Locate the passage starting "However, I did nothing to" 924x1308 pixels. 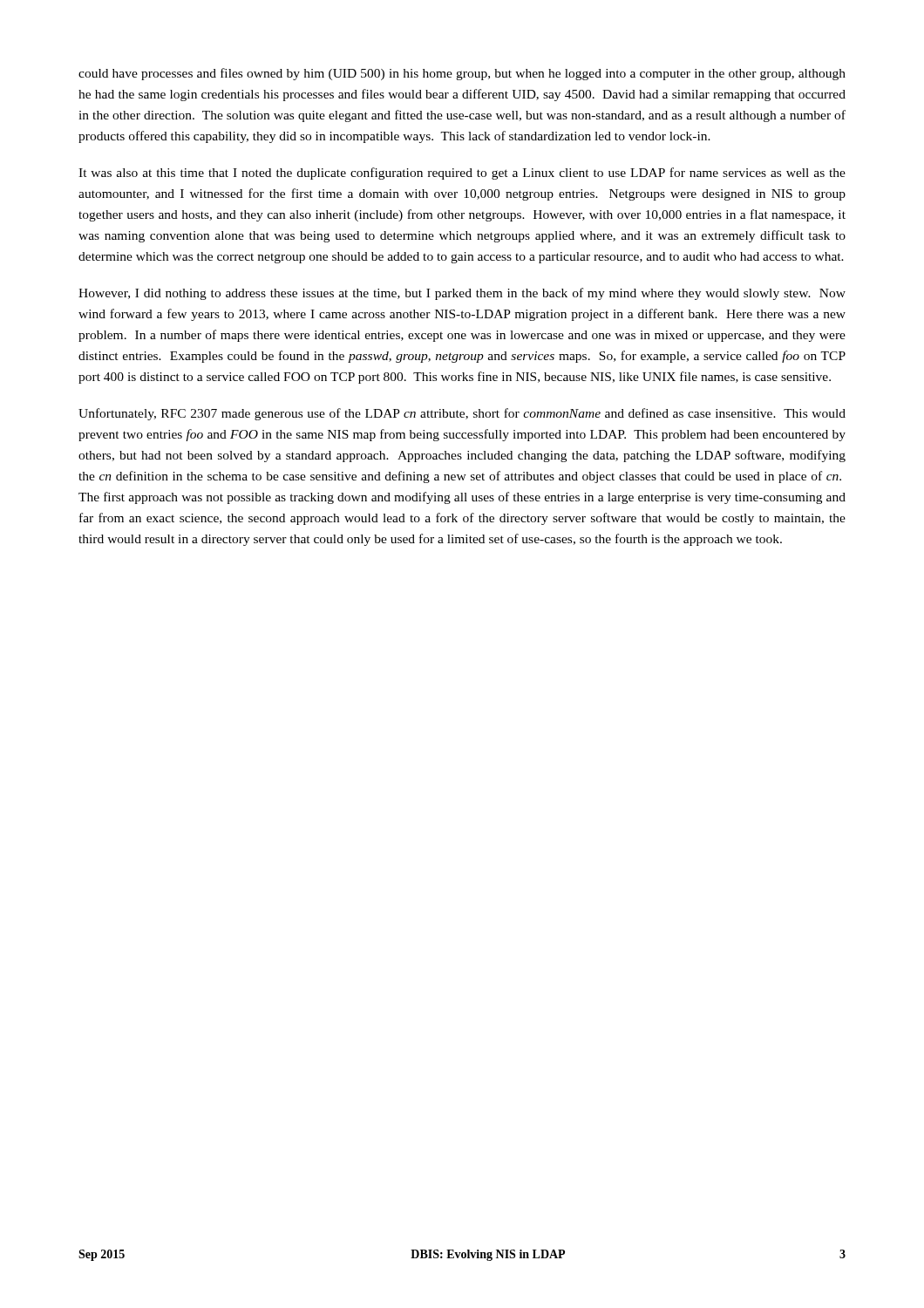[x=462, y=335]
